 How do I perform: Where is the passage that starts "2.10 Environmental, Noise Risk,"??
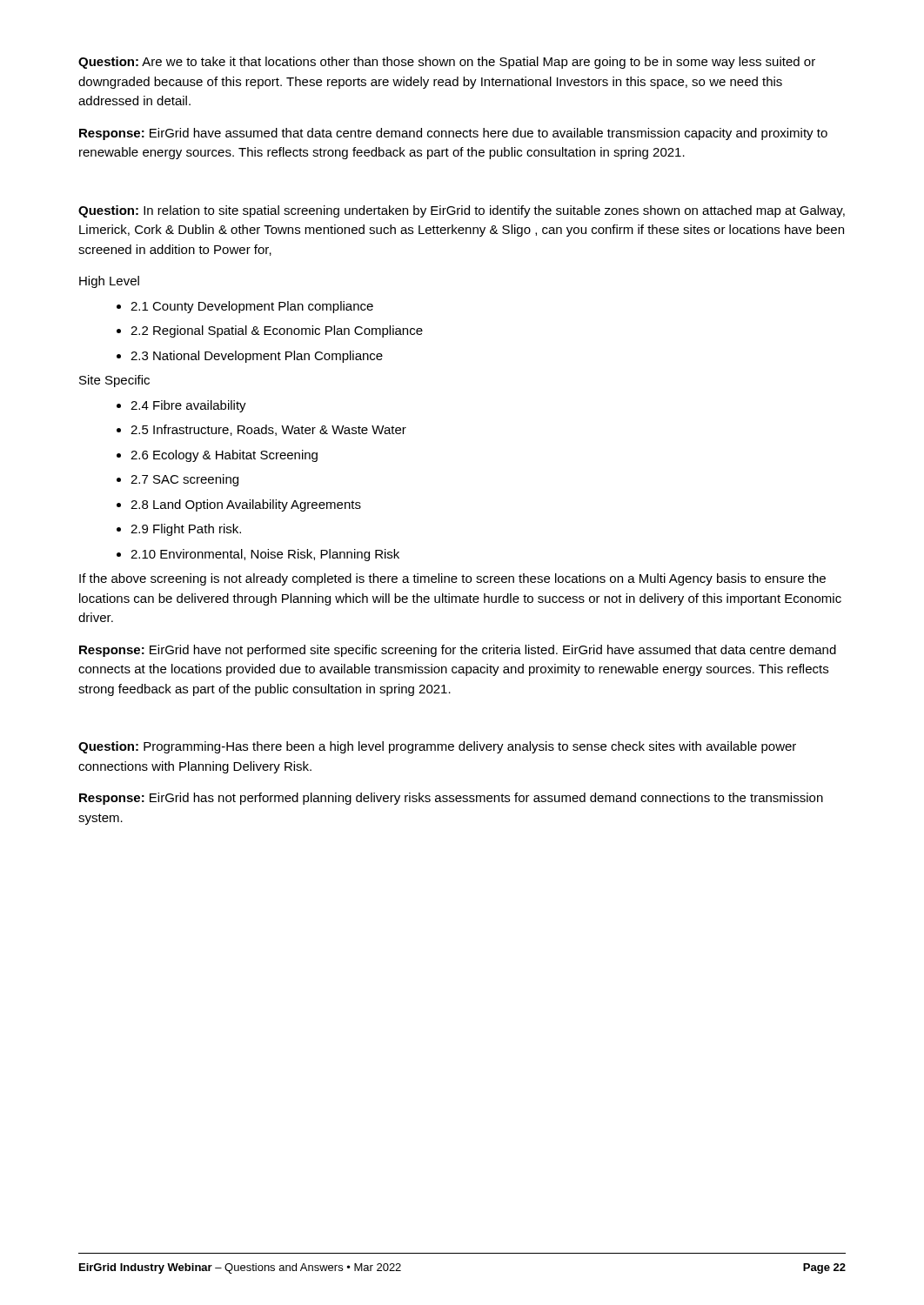265,553
